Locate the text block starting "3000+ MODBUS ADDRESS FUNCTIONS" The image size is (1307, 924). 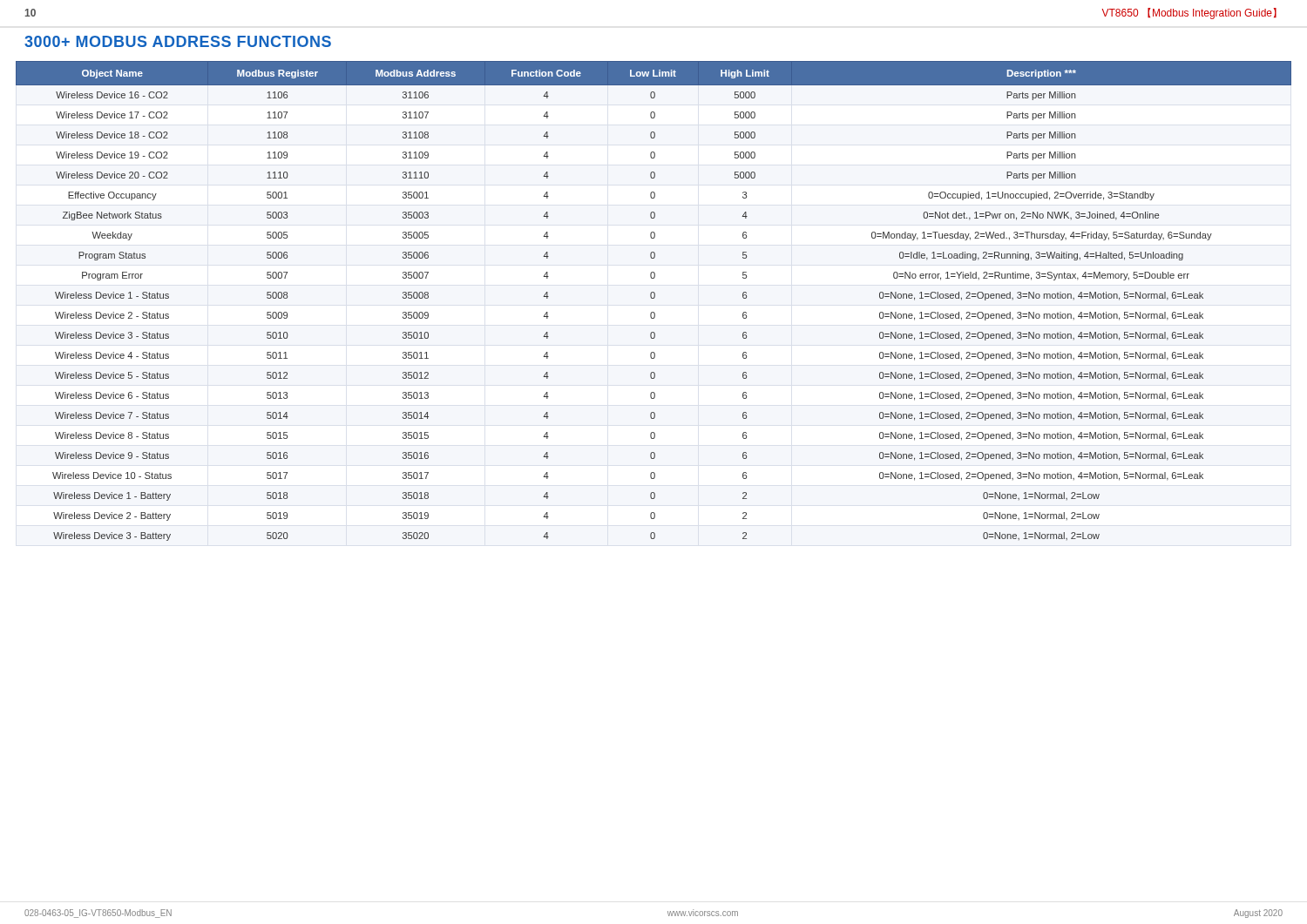(x=178, y=42)
